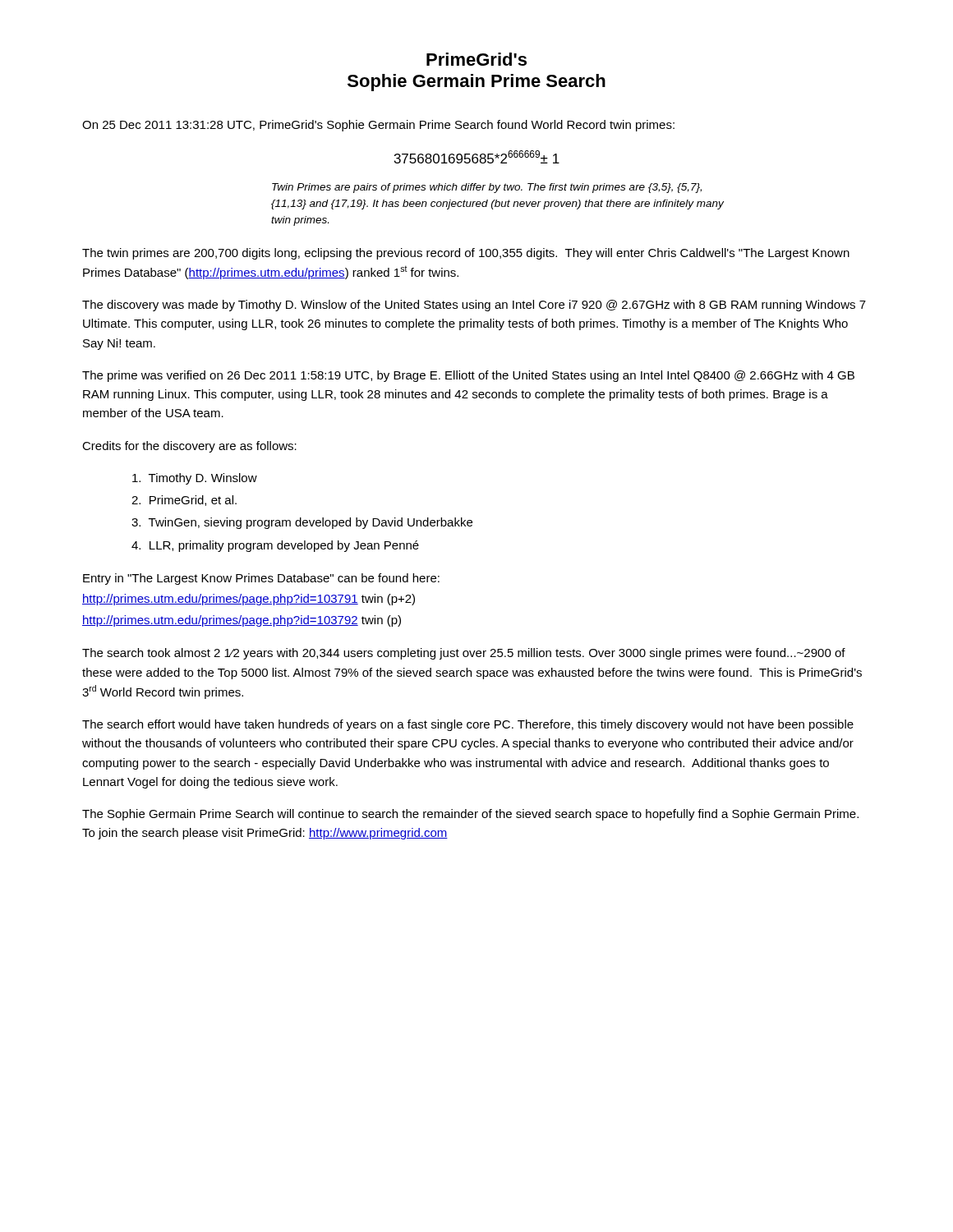Locate the block of text that opens with "2. PrimeGrid, et"
This screenshot has width=953, height=1232.
[x=185, y=500]
